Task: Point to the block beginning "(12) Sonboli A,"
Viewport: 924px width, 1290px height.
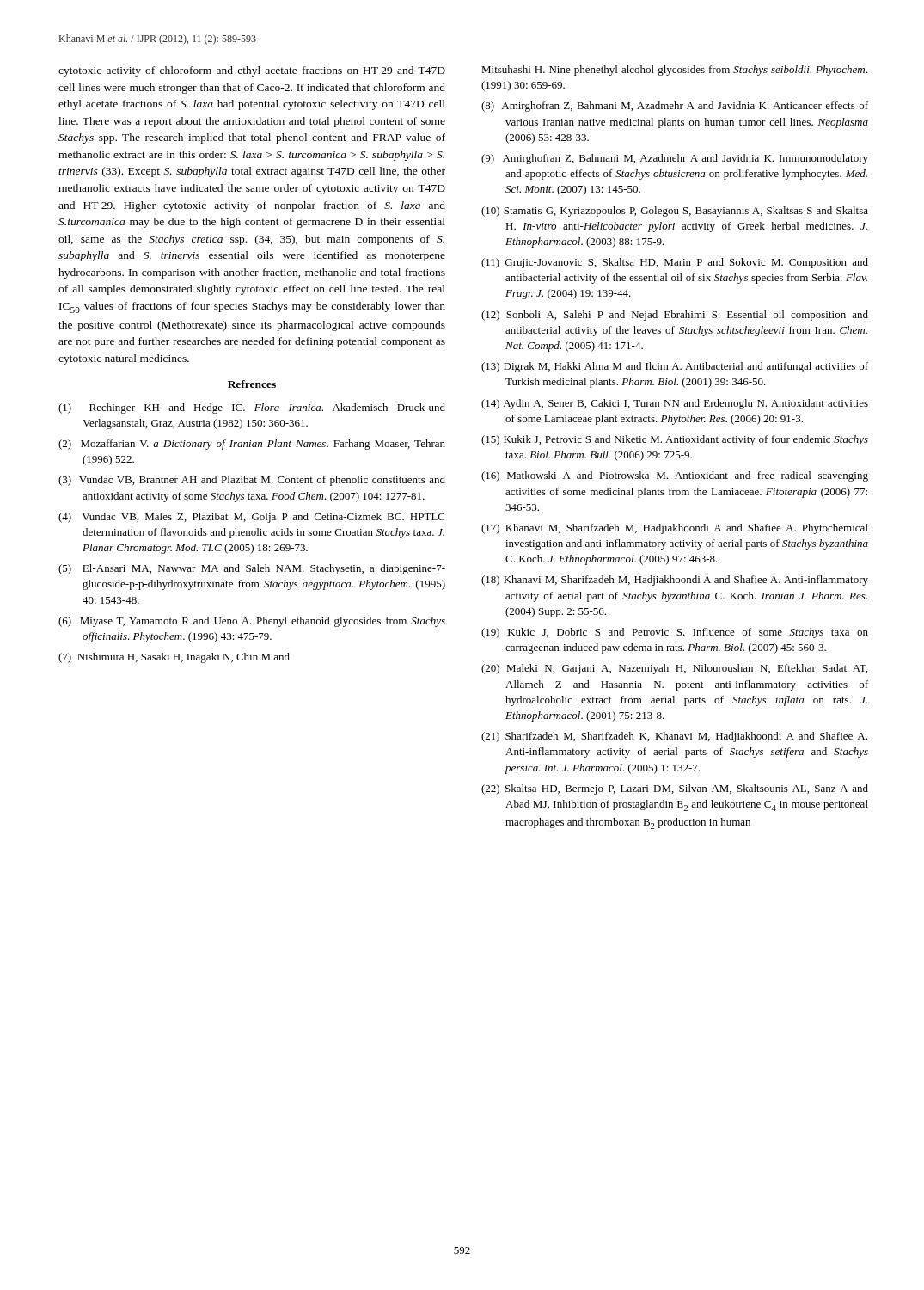Action: point(675,330)
